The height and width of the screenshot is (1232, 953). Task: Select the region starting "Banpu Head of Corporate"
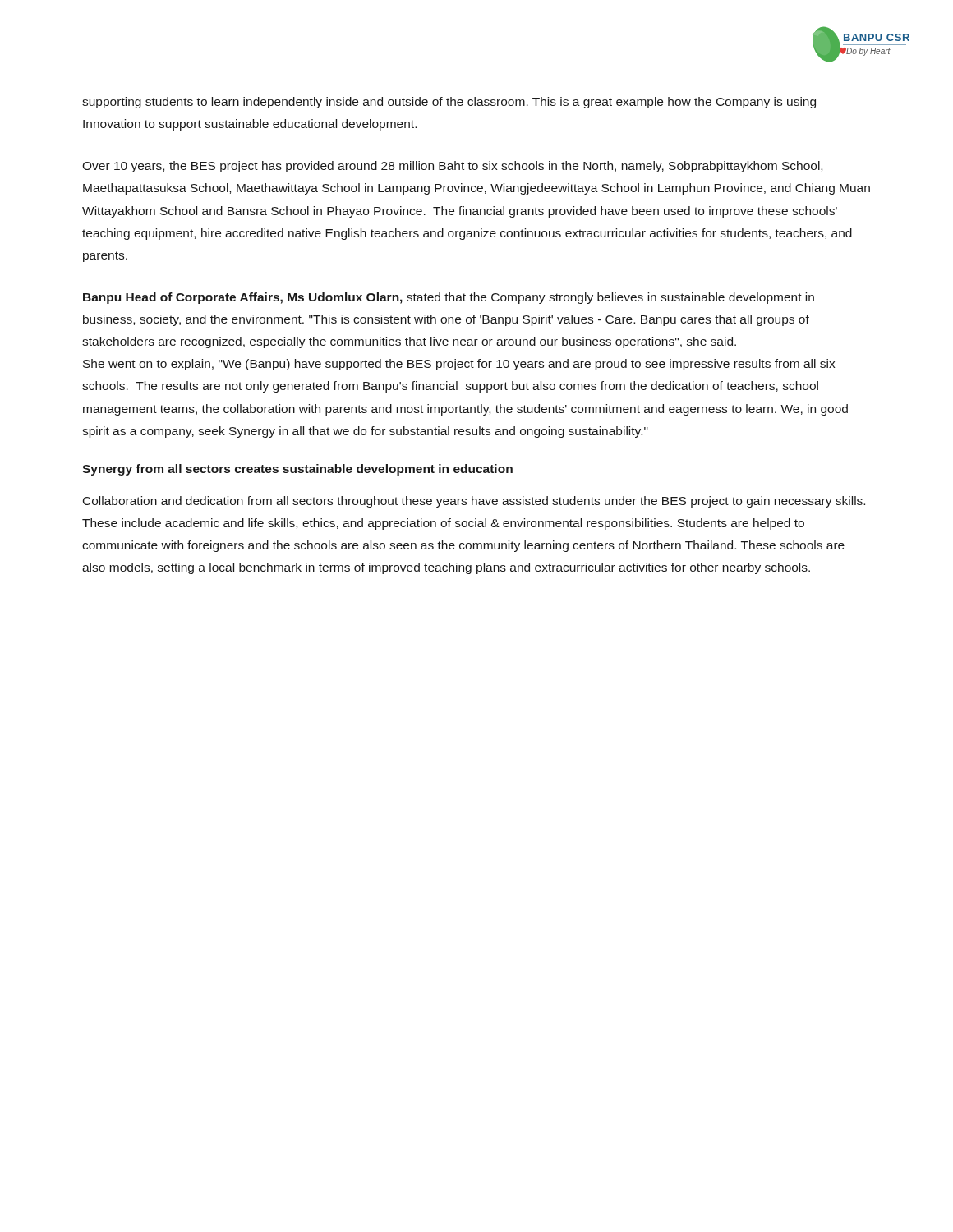pos(465,364)
